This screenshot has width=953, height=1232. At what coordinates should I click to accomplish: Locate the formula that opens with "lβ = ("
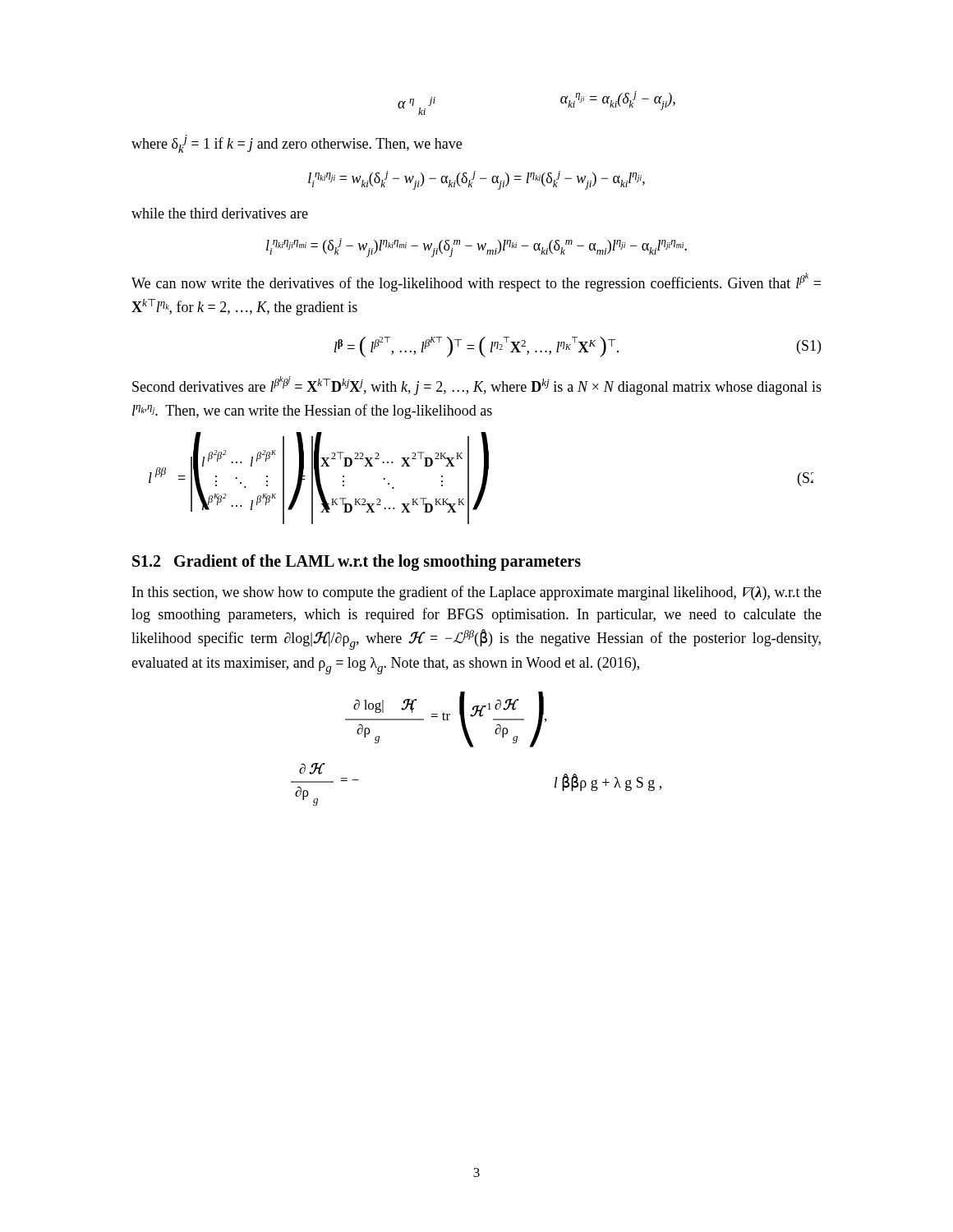tap(578, 345)
